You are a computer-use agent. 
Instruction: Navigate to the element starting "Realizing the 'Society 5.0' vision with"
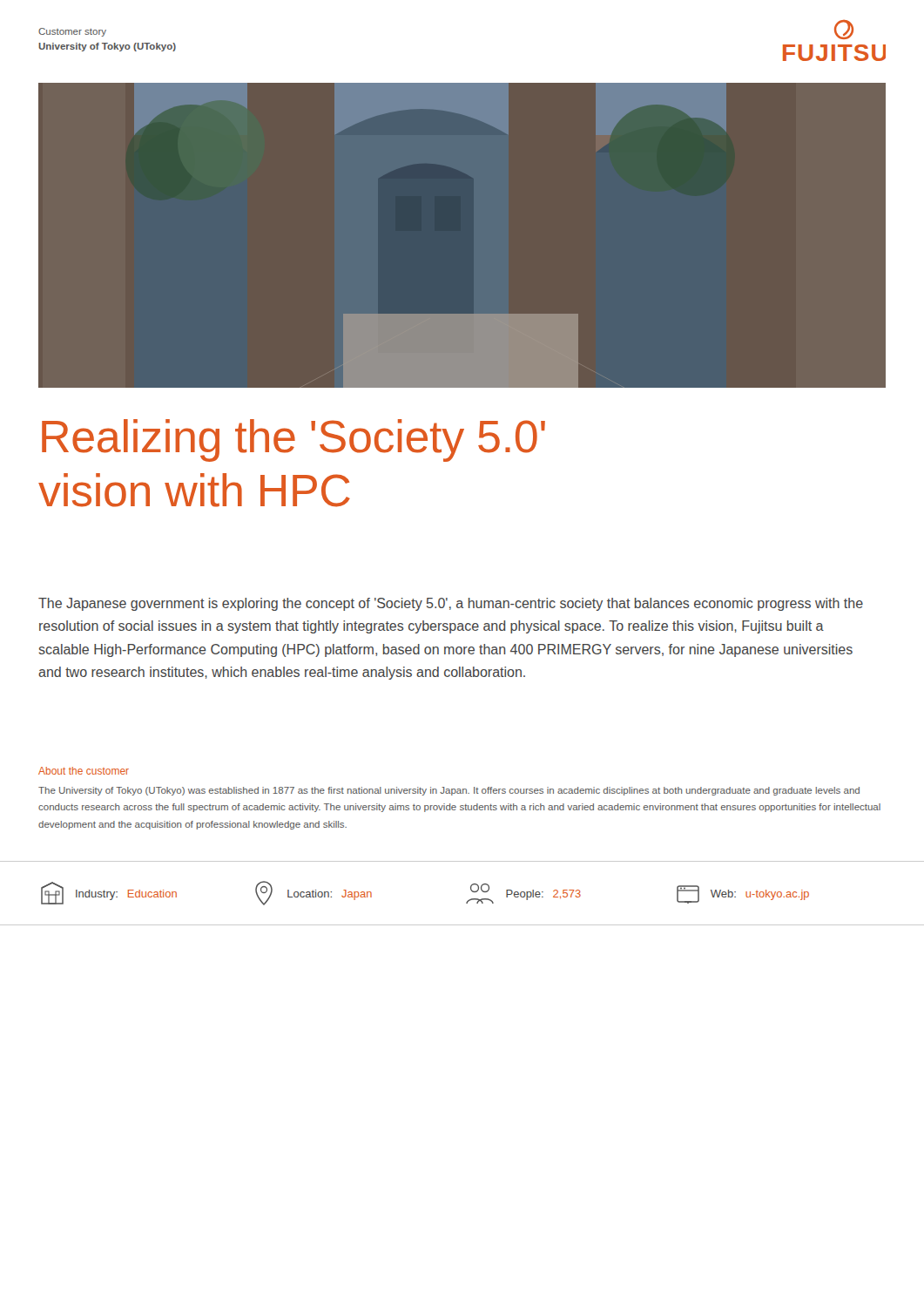(293, 464)
